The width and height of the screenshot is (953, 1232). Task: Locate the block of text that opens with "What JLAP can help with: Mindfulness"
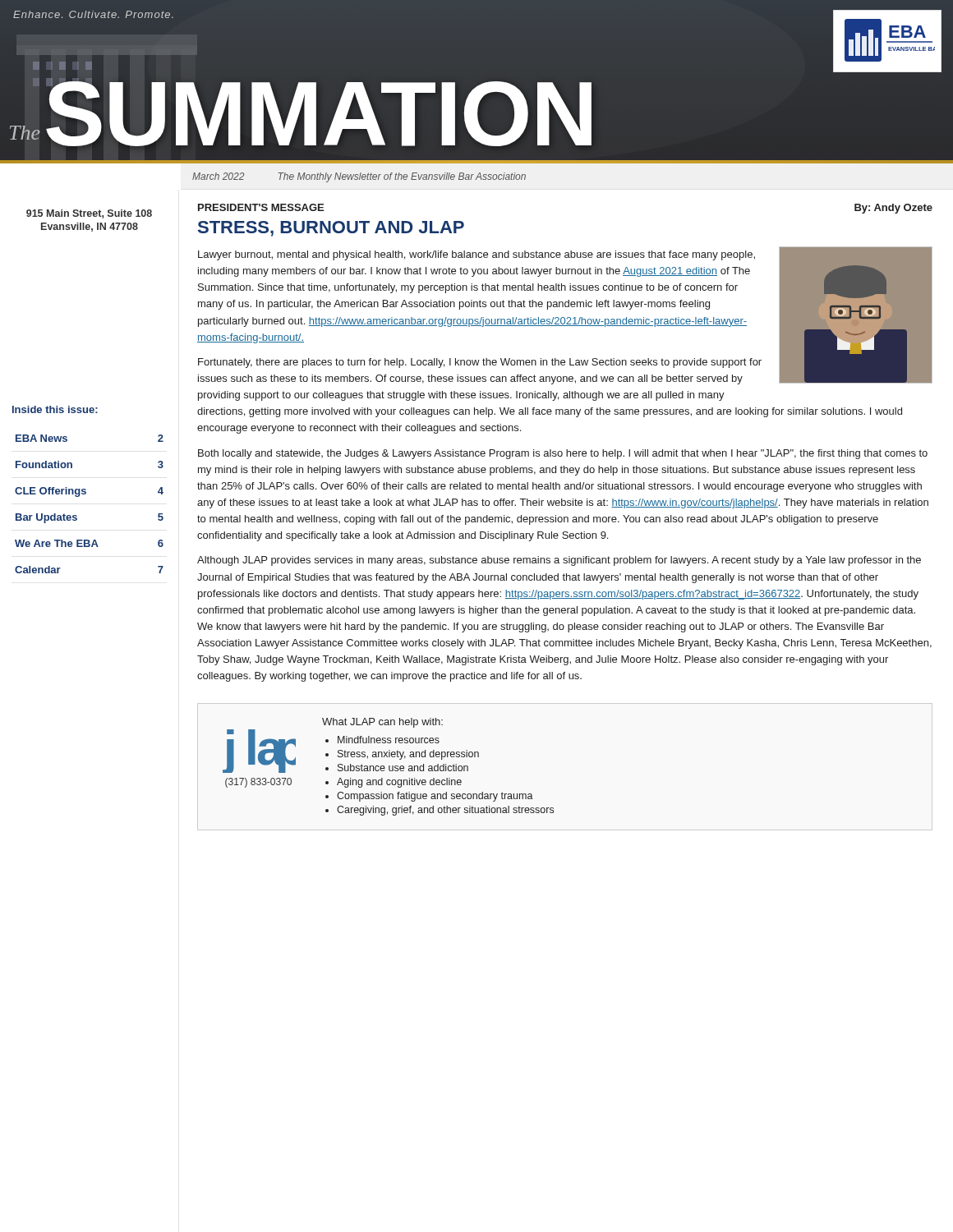pos(382,723)
